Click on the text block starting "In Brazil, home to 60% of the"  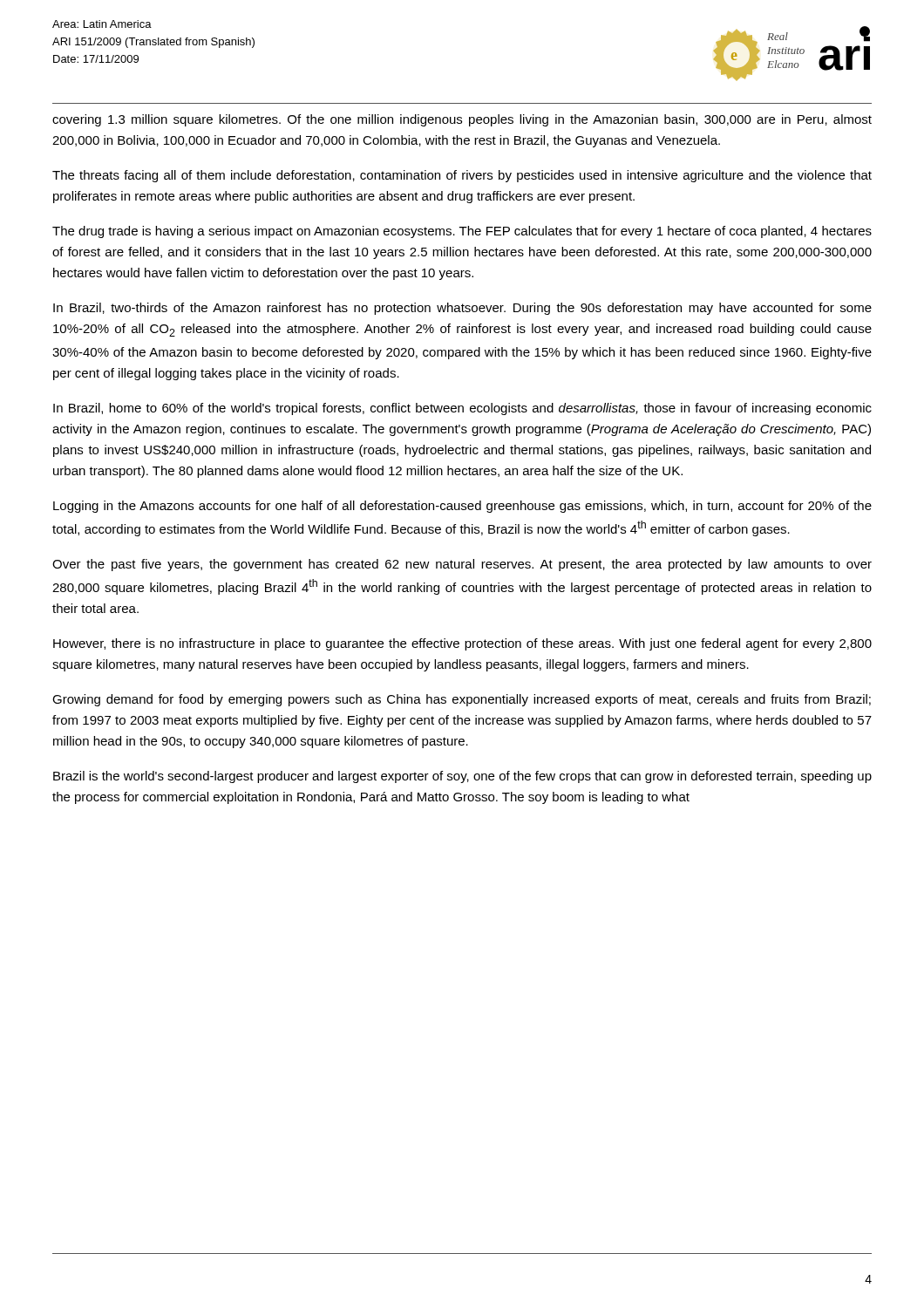pyautogui.click(x=462, y=439)
